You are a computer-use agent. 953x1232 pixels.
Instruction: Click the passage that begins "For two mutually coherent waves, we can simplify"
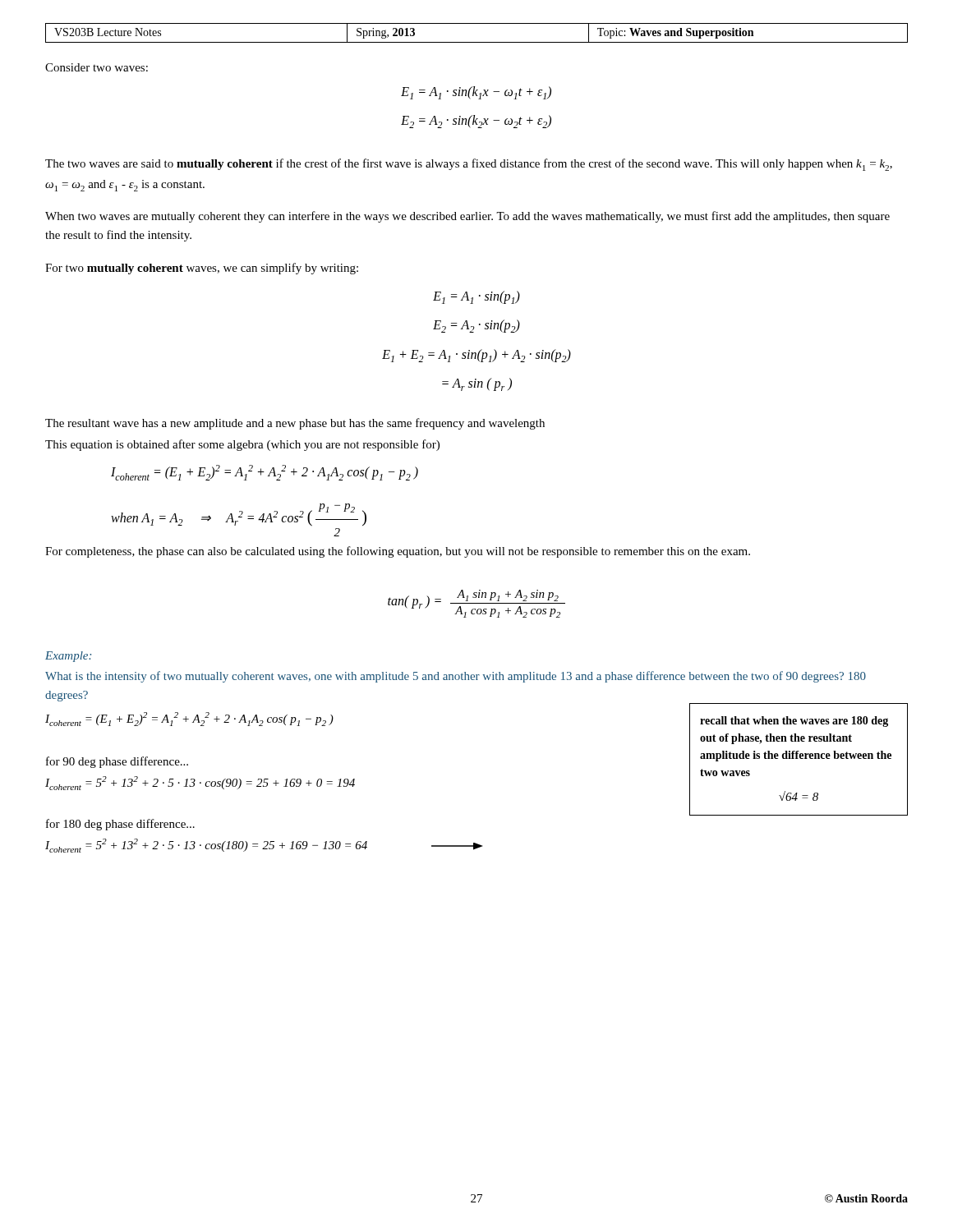202,268
